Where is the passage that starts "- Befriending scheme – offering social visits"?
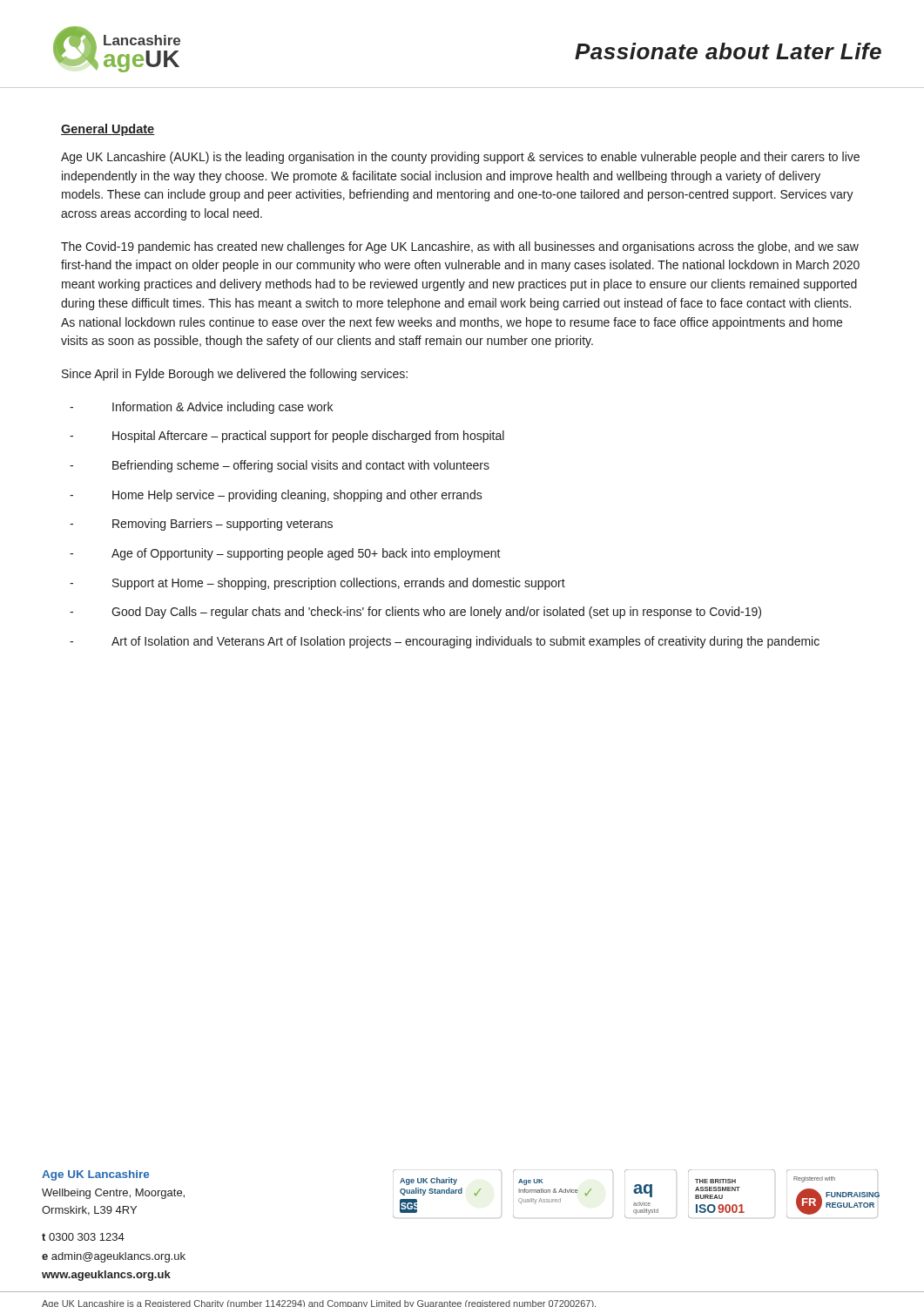Screen dimensions: 1307x924 462,466
